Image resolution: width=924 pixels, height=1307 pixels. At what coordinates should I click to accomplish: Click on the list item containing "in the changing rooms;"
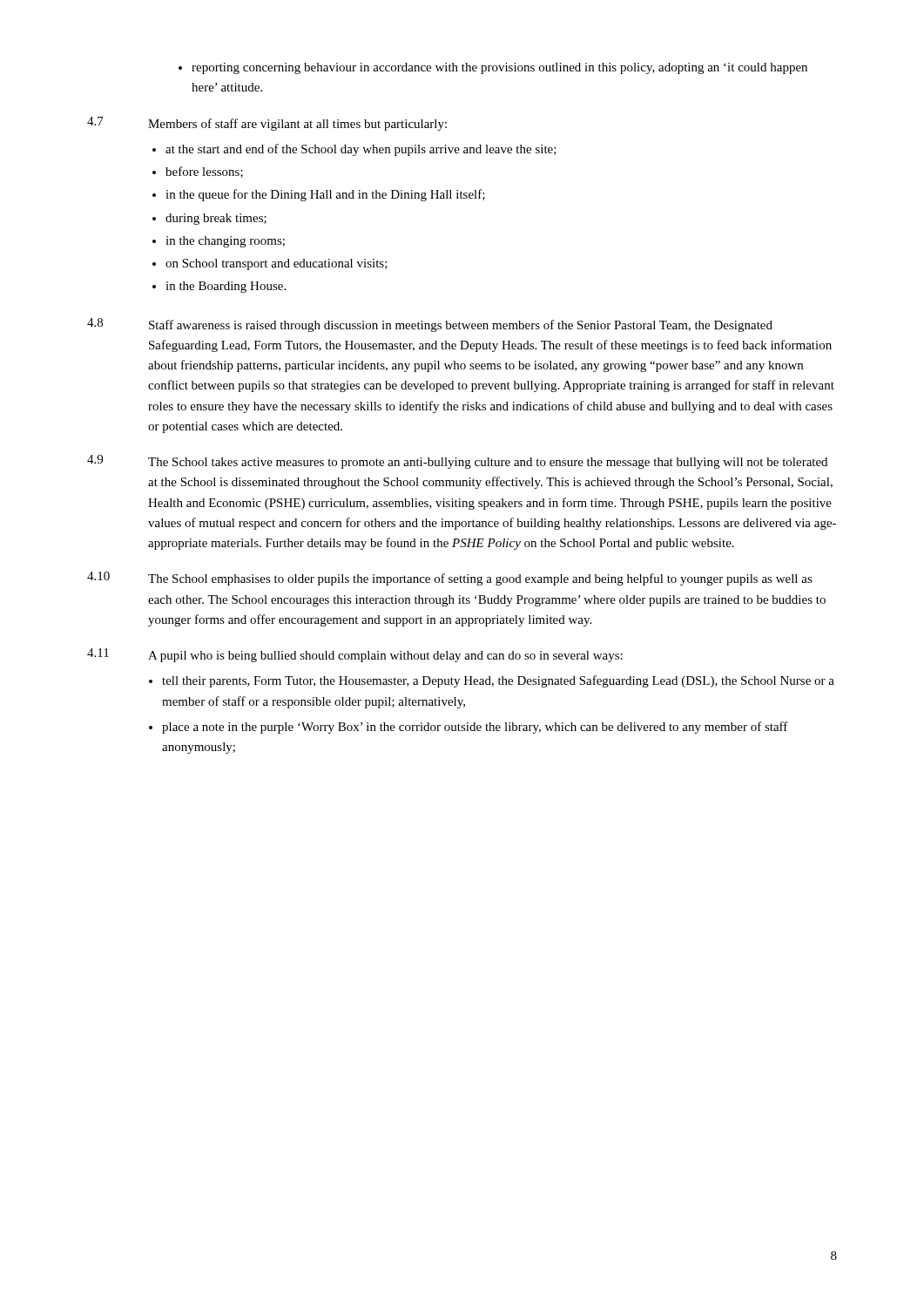[x=226, y=240]
